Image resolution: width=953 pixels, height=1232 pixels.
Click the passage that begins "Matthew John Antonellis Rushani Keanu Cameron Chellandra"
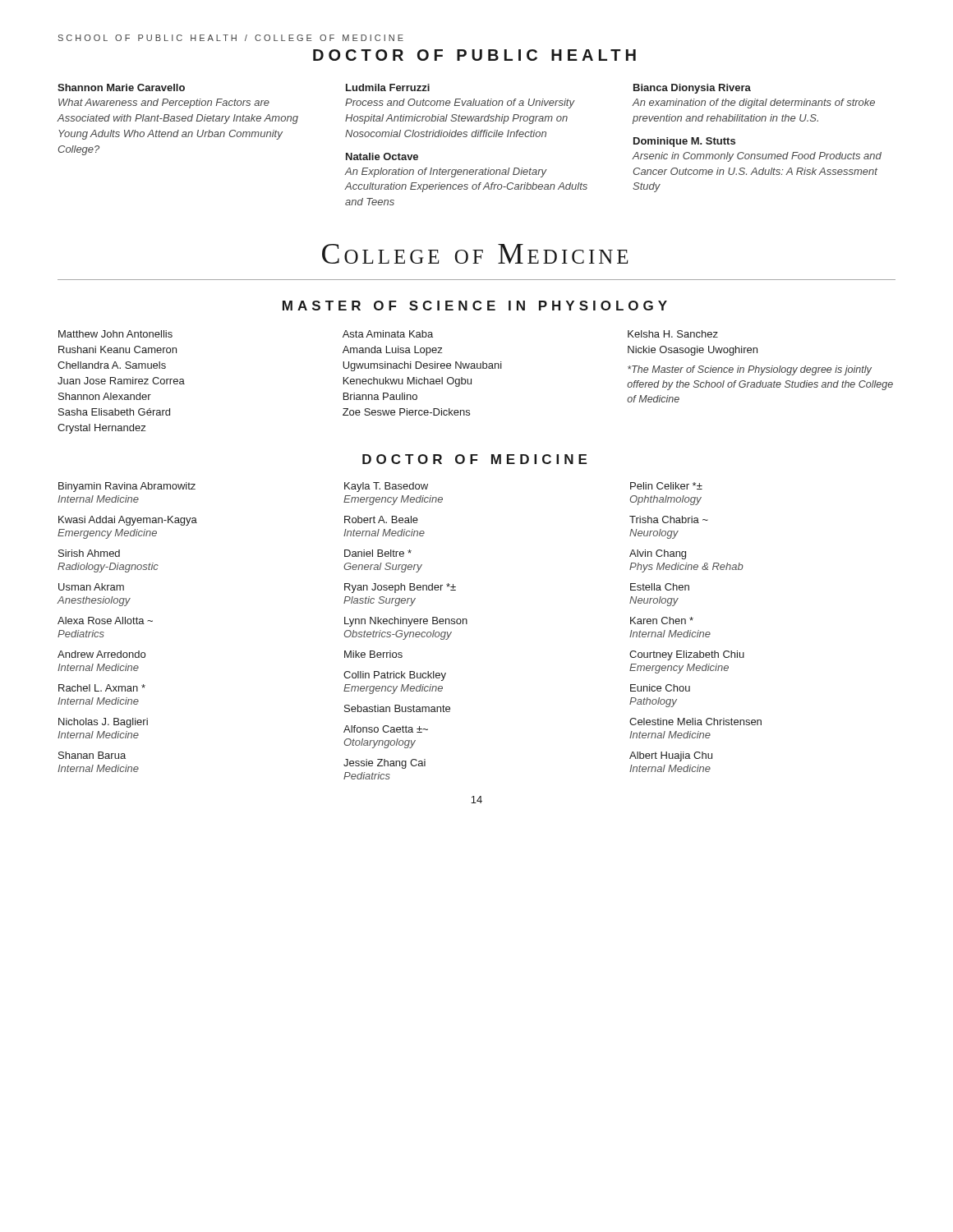[192, 381]
